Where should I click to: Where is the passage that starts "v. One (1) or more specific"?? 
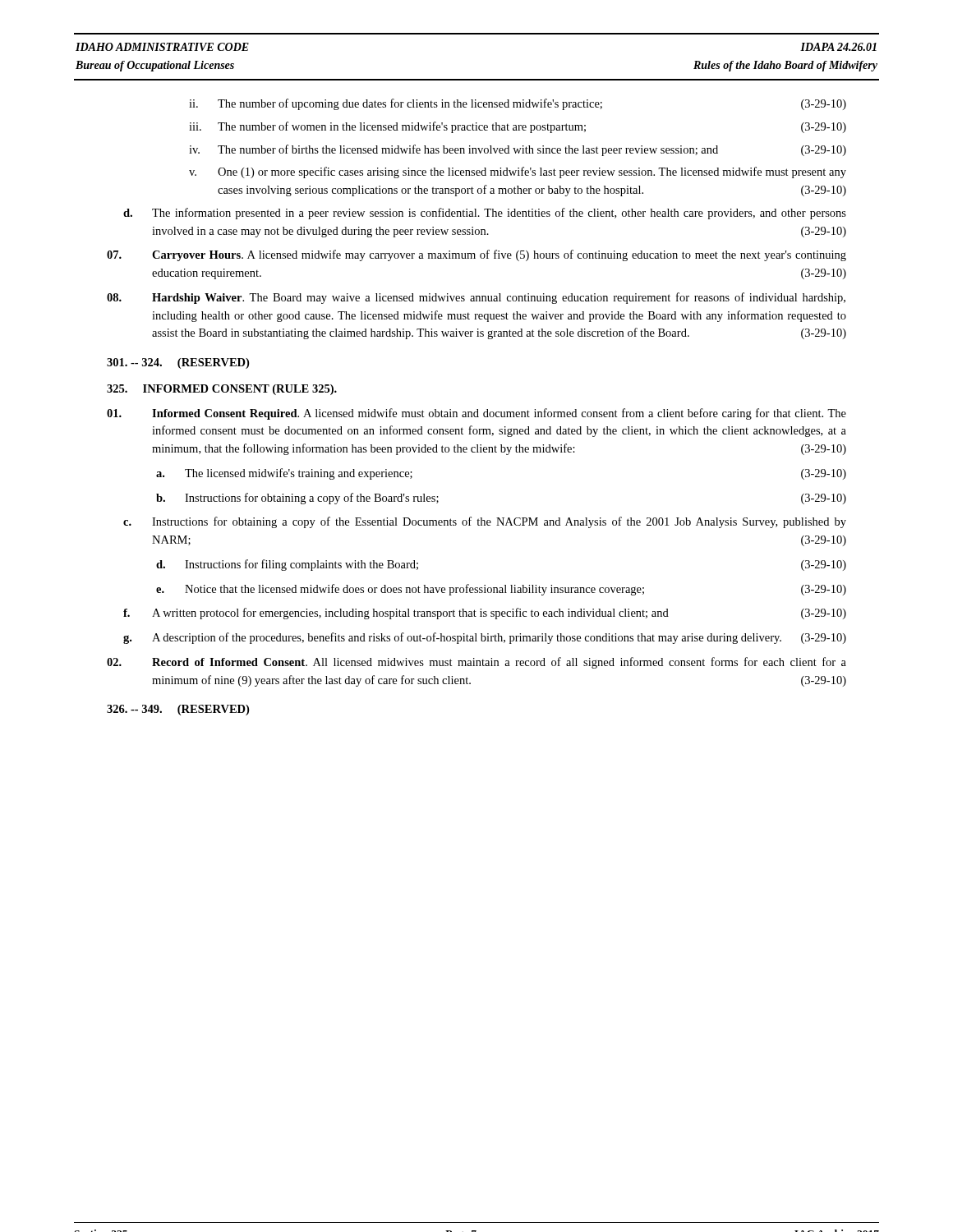(x=518, y=181)
